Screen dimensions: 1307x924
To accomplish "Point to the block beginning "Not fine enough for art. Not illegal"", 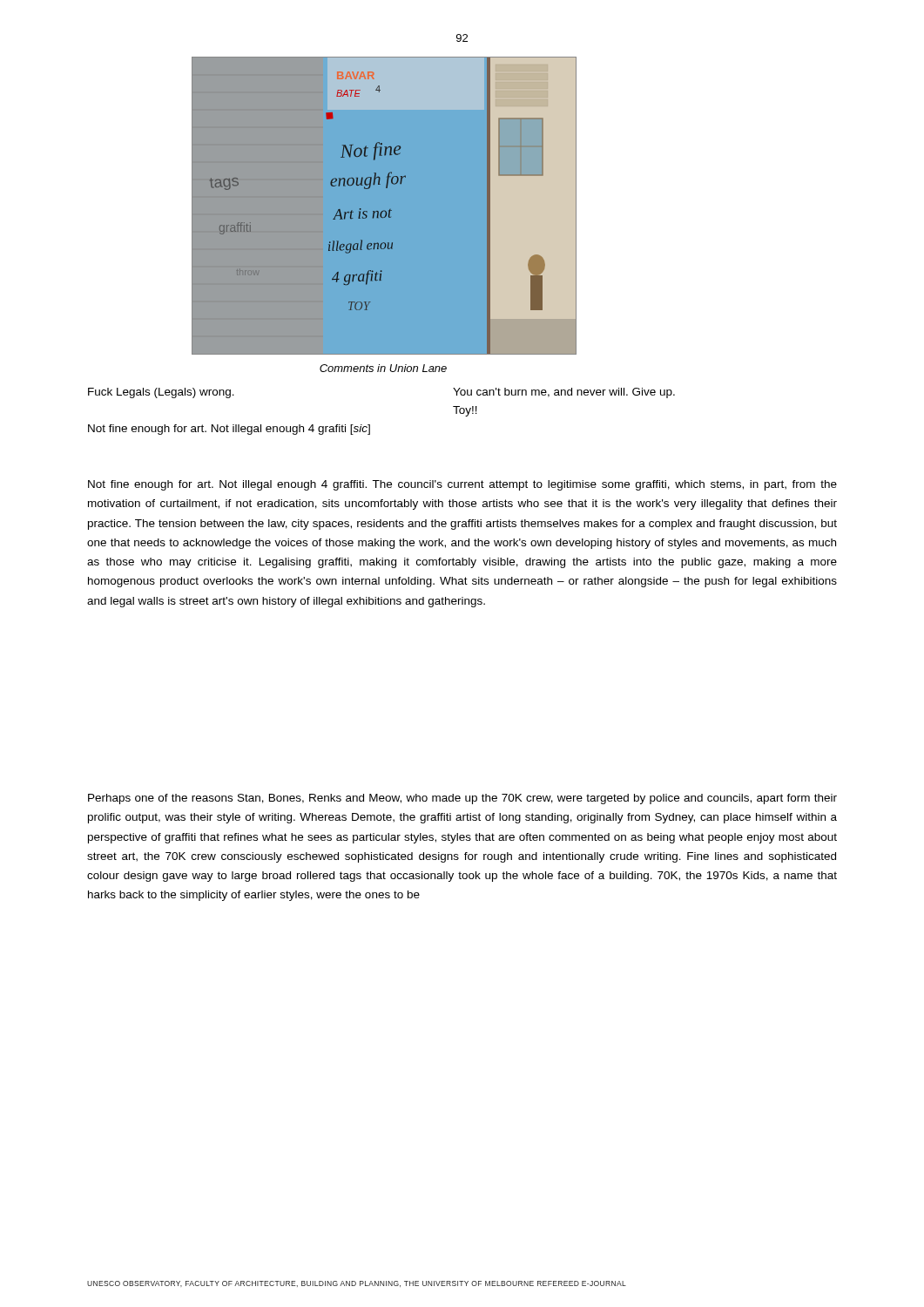I will coord(462,542).
